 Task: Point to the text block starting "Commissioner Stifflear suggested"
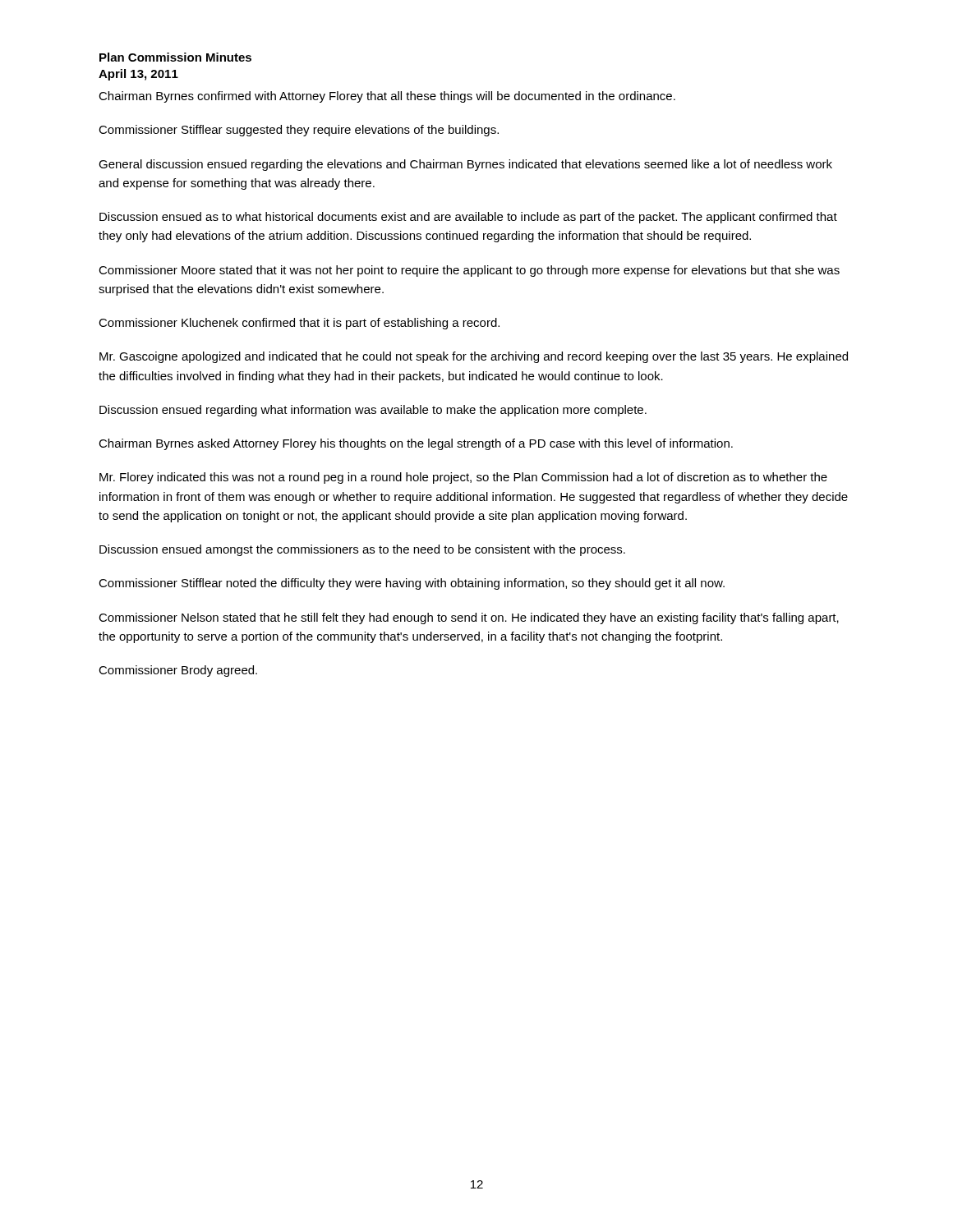299,130
